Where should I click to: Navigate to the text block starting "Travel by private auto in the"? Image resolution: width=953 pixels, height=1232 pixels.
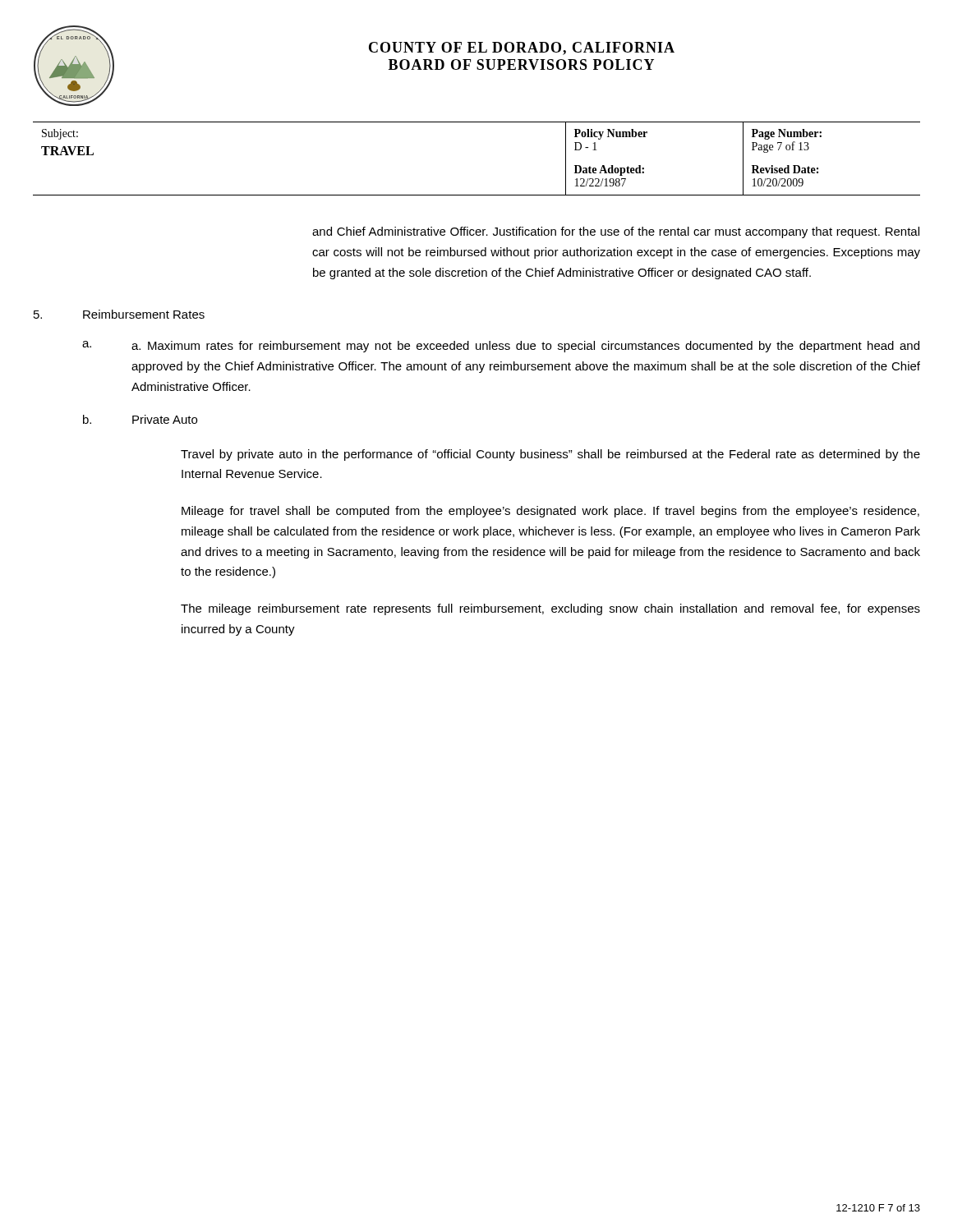point(550,464)
